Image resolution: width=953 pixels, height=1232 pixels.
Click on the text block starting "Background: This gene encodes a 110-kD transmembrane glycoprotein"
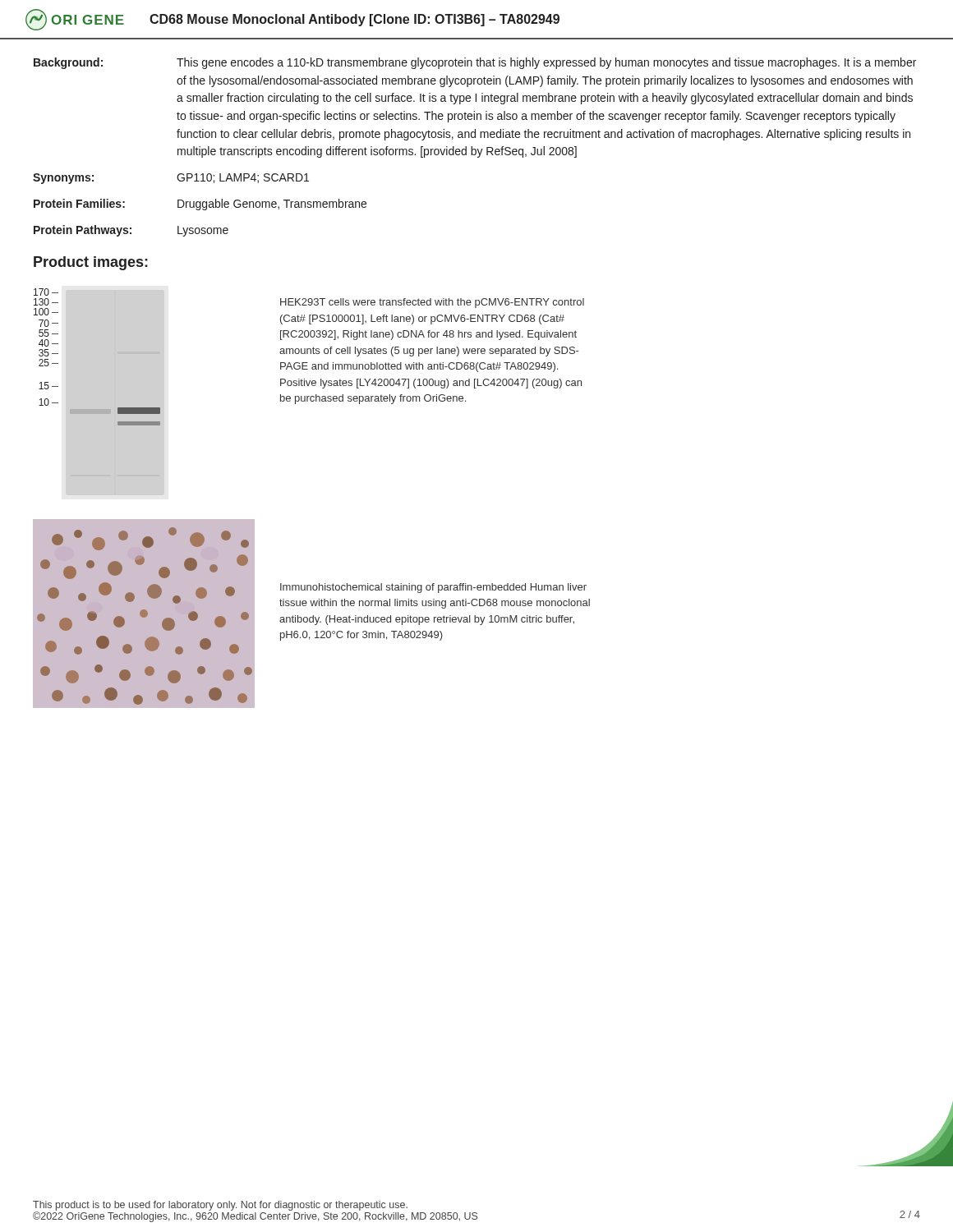476,108
